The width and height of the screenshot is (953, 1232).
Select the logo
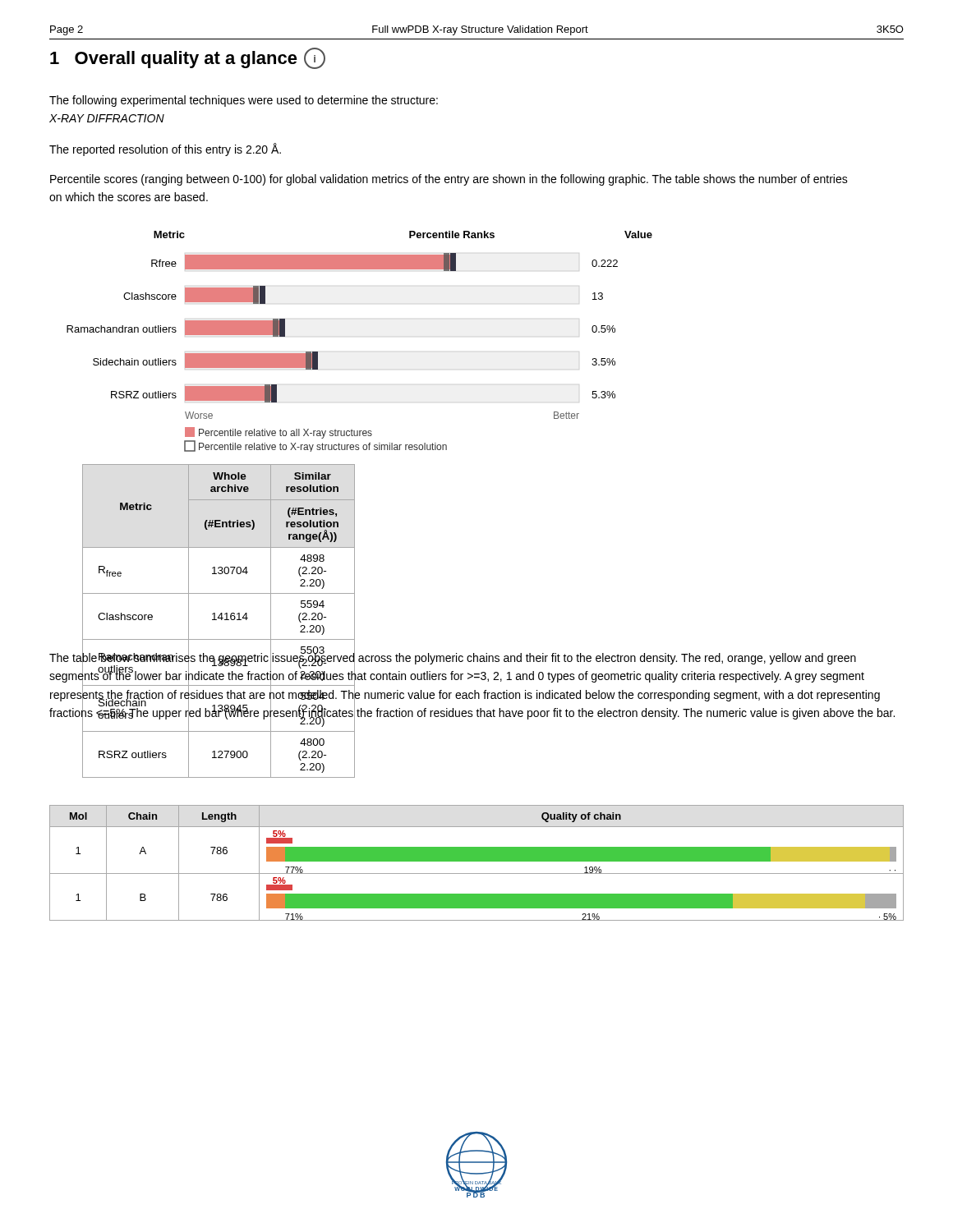tap(476, 1162)
